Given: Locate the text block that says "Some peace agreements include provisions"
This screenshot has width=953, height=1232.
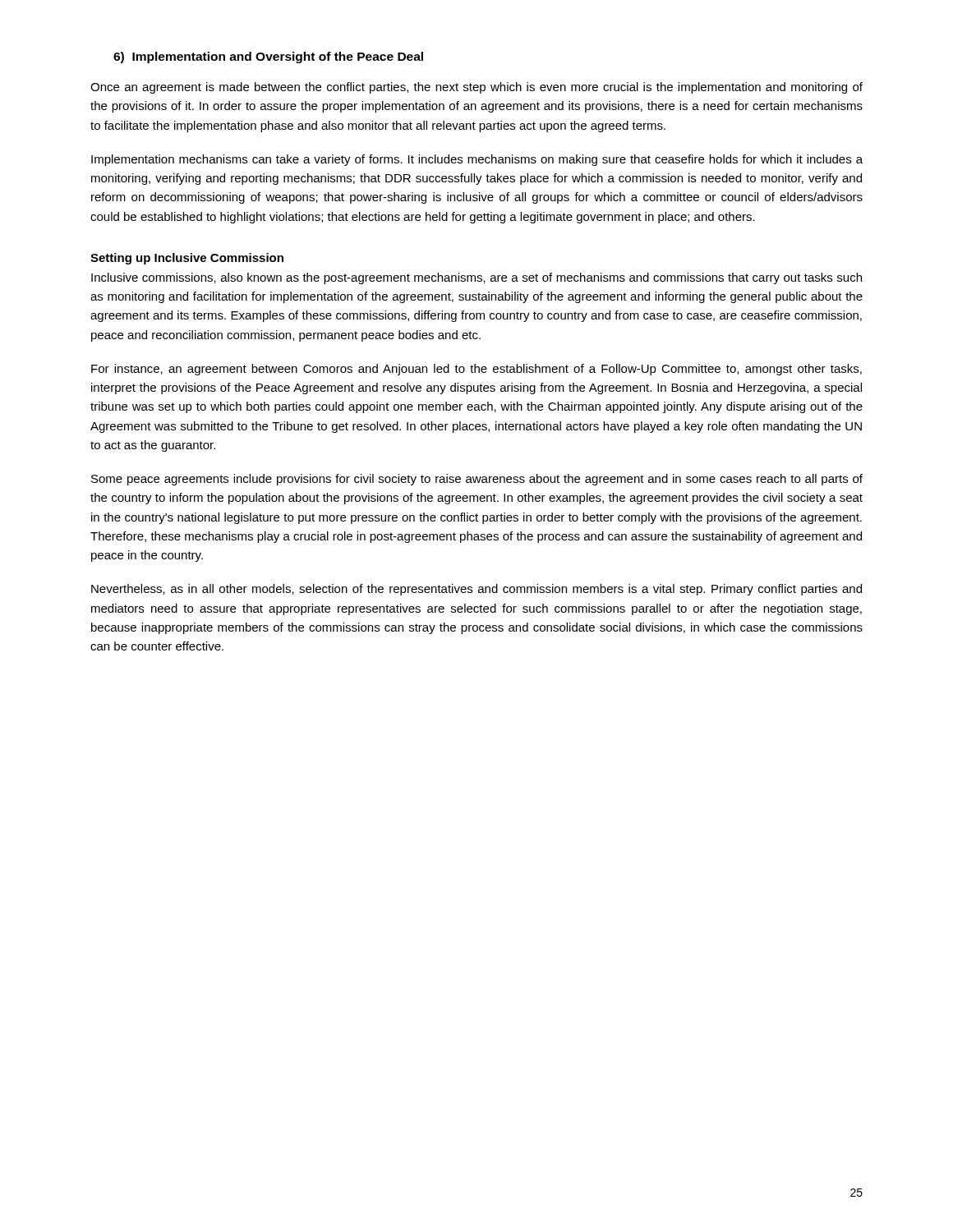Looking at the screenshot, I should pos(476,517).
